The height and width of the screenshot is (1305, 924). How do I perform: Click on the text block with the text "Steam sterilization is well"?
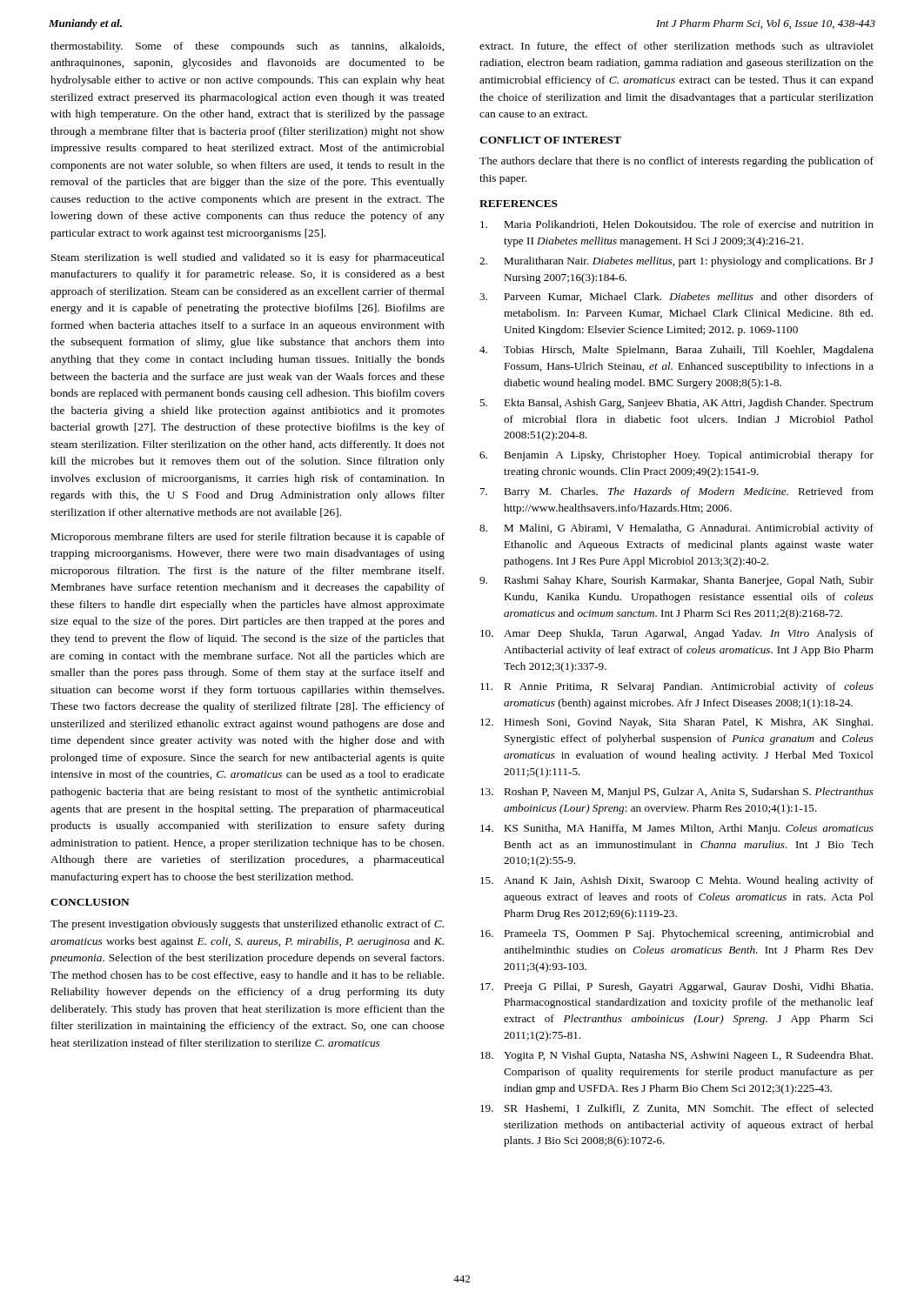click(248, 384)
